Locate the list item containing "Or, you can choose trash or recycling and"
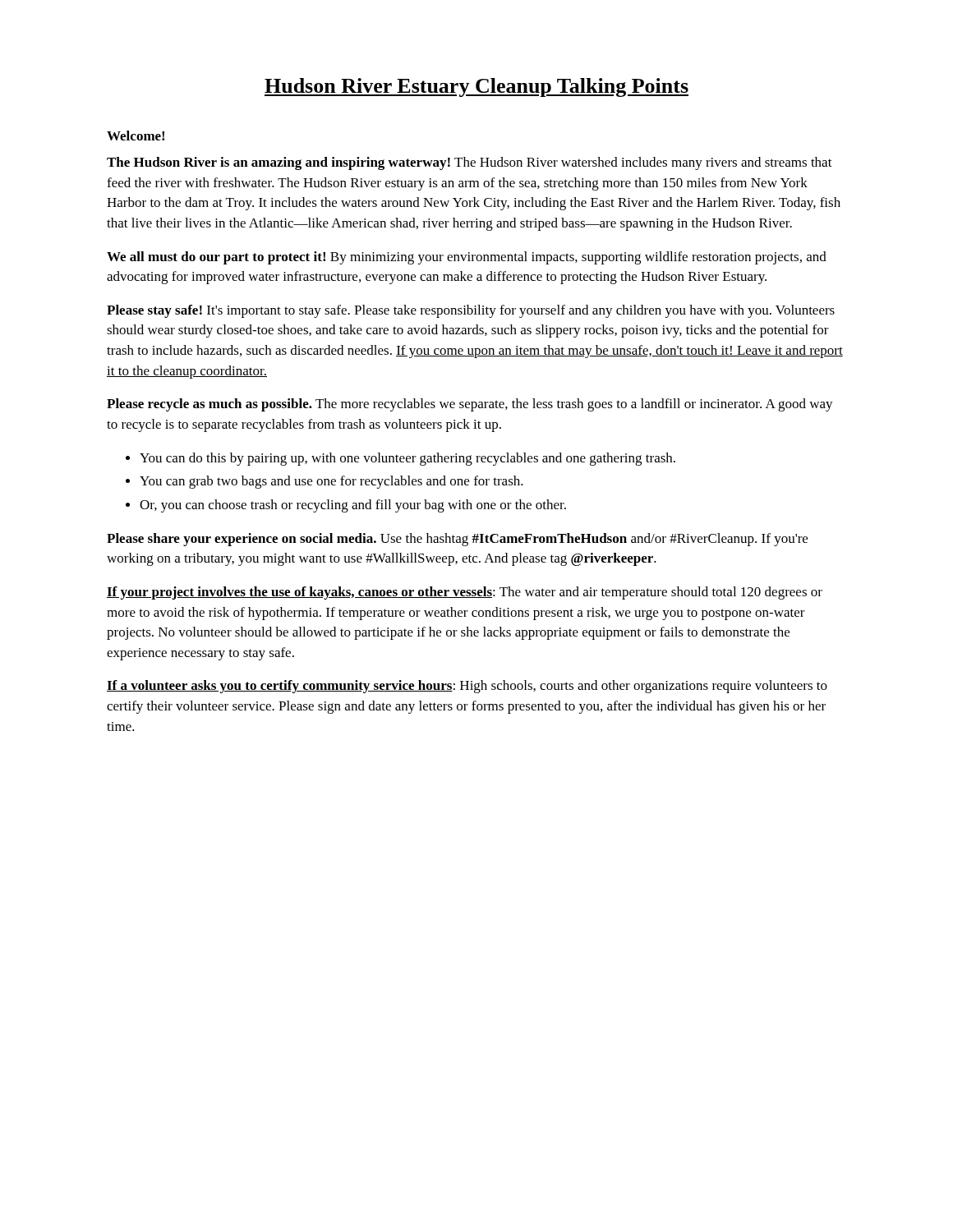Screen dimensions: 1232x953 (353, 505)
